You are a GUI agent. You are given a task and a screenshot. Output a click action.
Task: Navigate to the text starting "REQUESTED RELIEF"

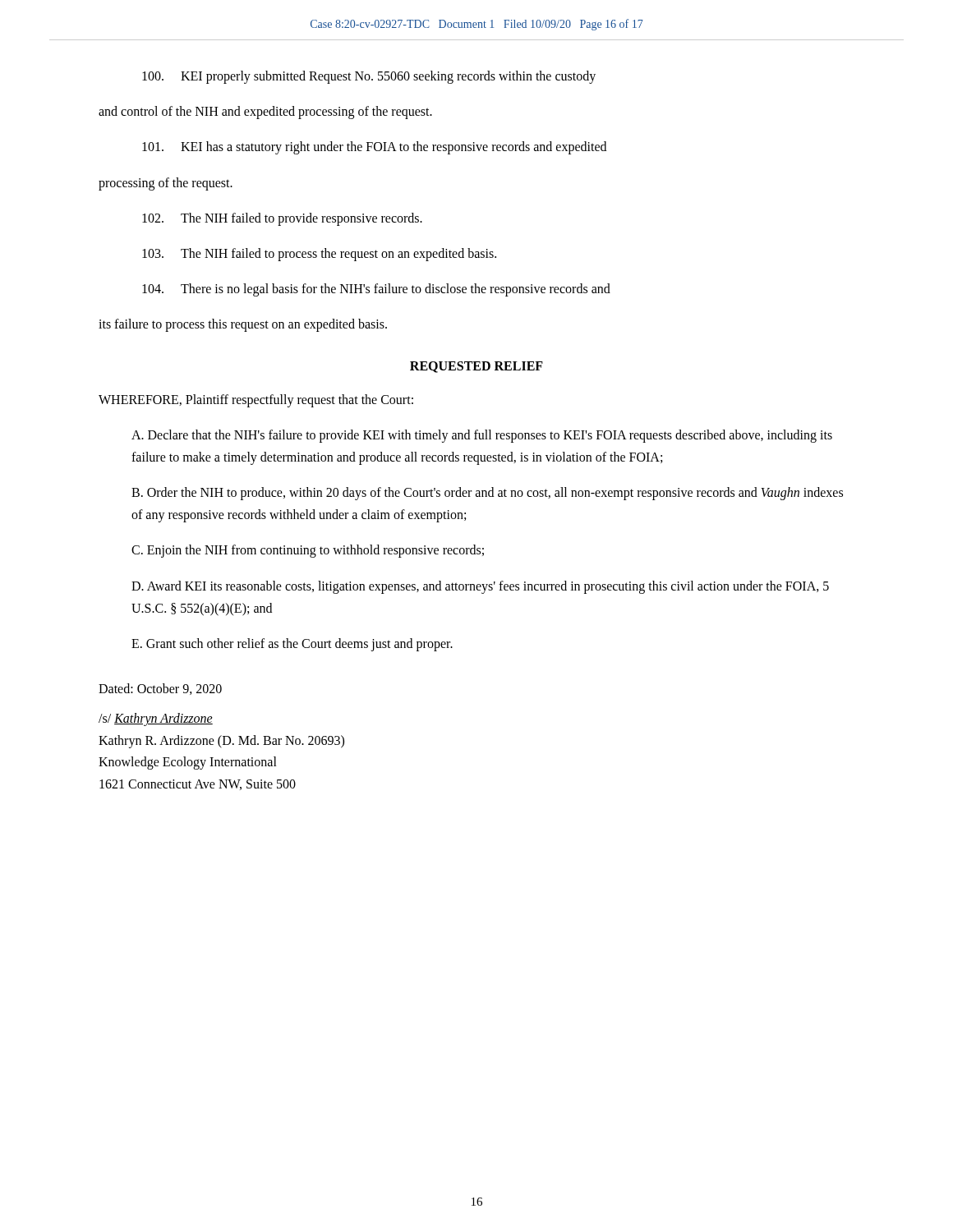click(476, 365)
